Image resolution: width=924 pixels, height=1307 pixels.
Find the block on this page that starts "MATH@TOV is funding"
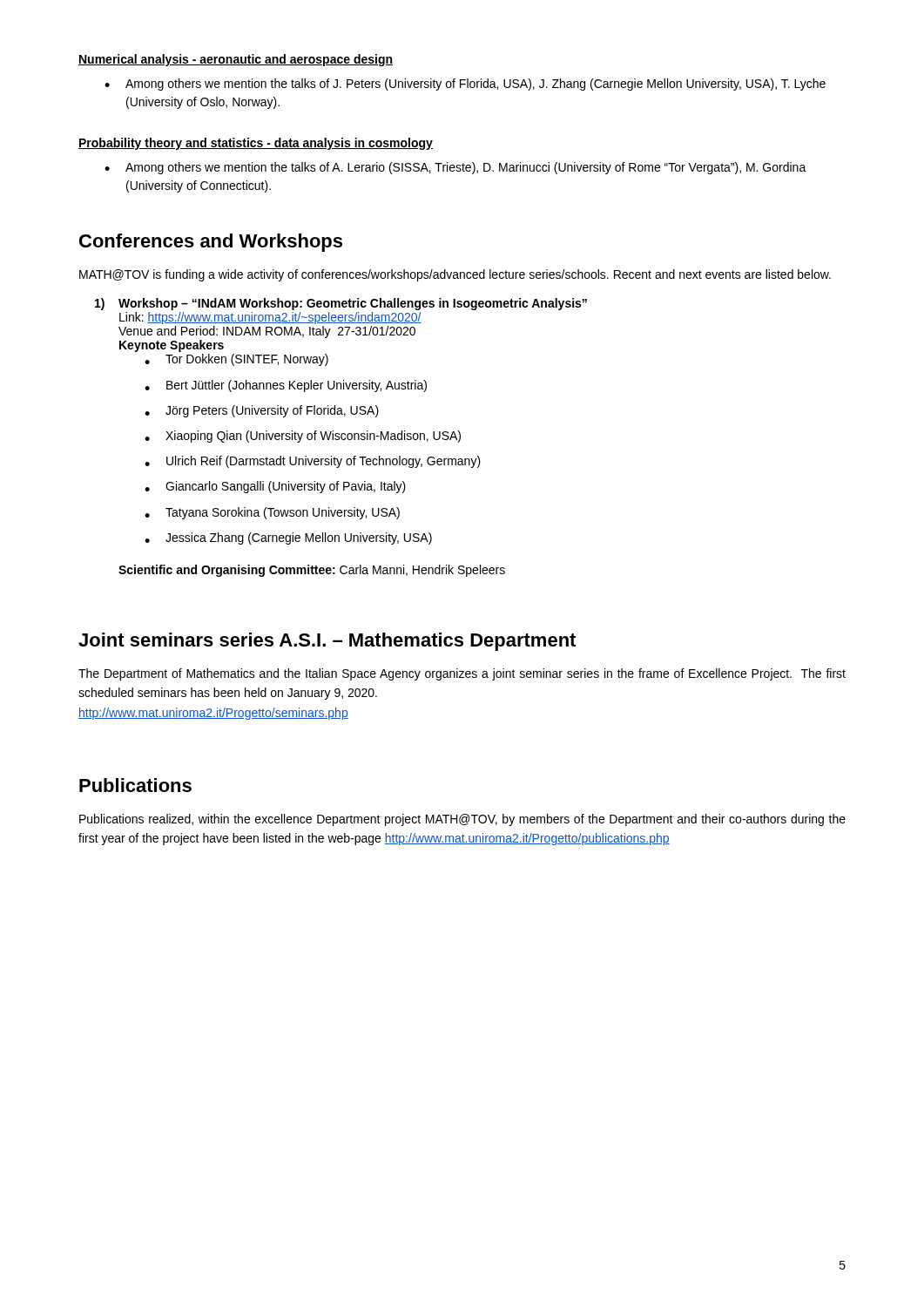coord(455,274)
